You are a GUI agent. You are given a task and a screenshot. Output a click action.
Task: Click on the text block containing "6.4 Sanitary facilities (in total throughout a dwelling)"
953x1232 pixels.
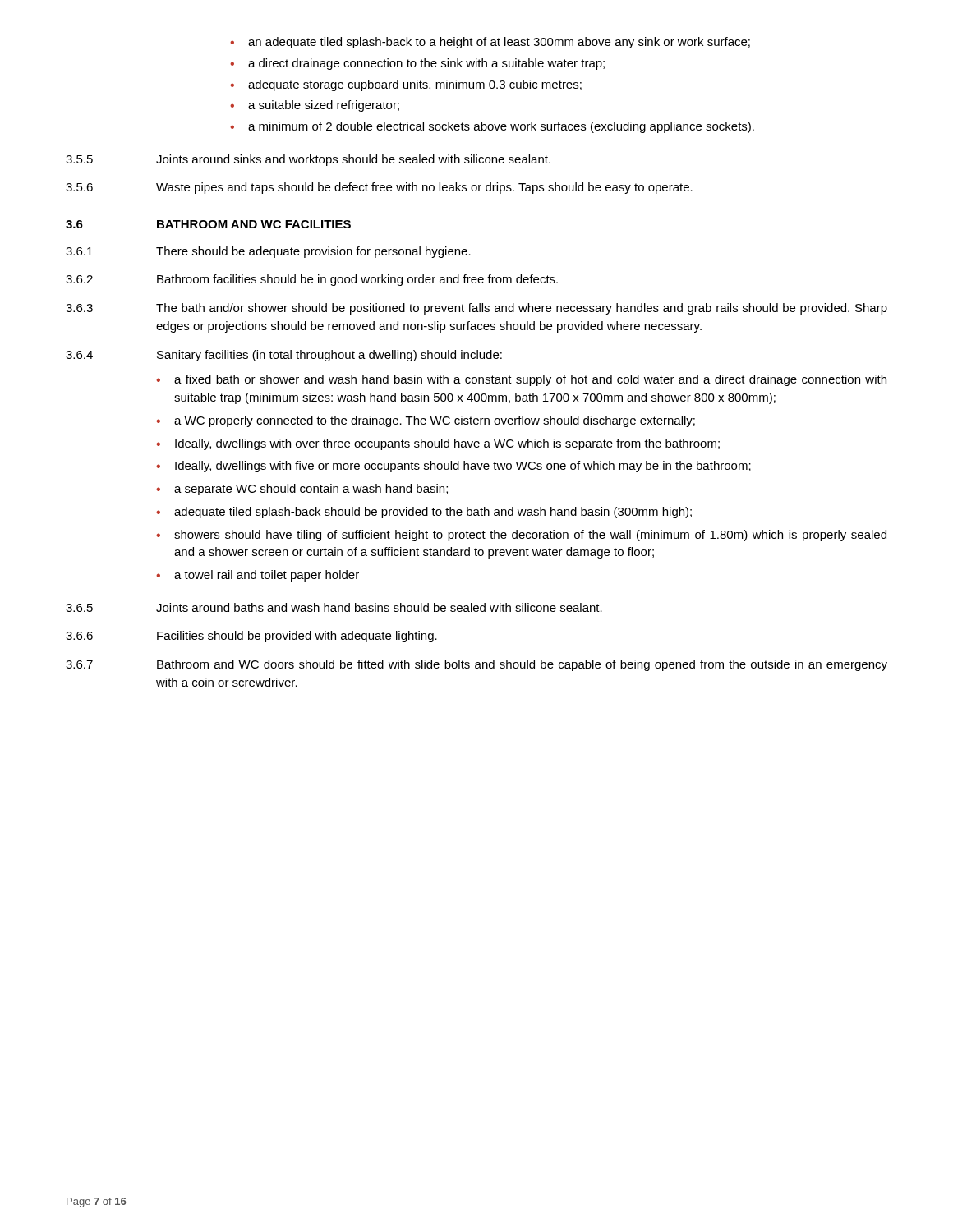pyautogui.click(x=476, y=467)
